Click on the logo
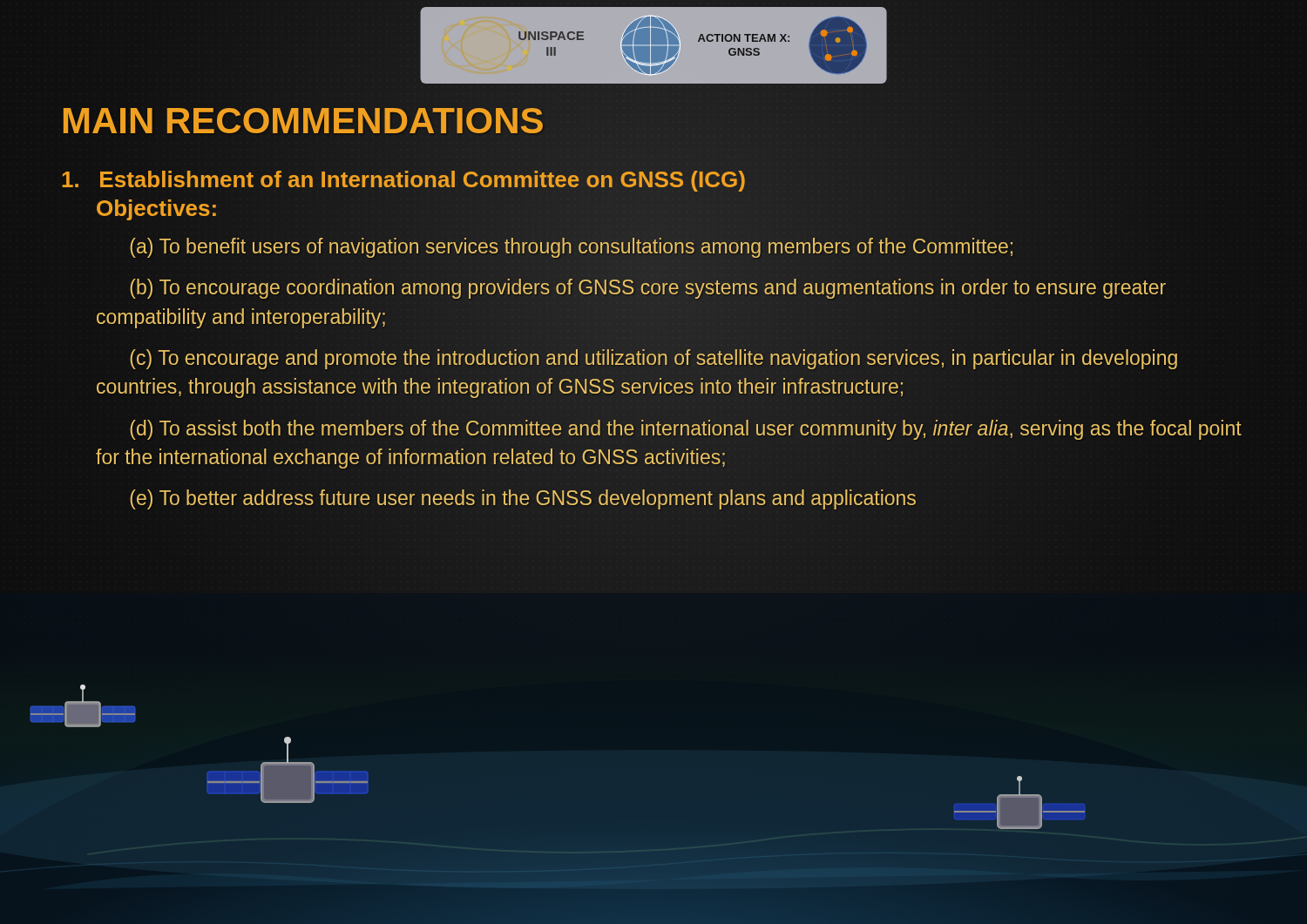 pos(654,45)
